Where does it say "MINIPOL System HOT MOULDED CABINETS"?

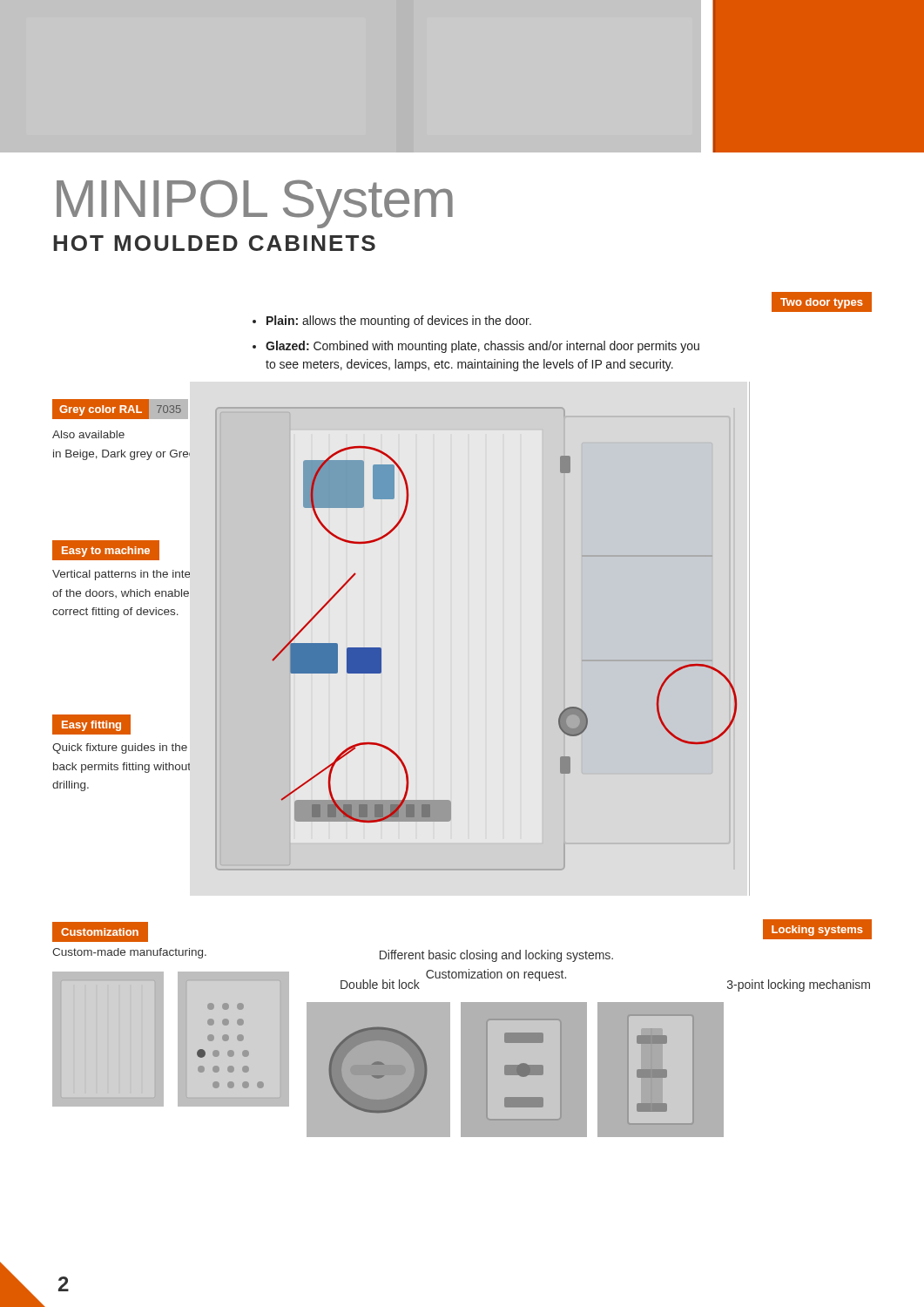point(254,213)
